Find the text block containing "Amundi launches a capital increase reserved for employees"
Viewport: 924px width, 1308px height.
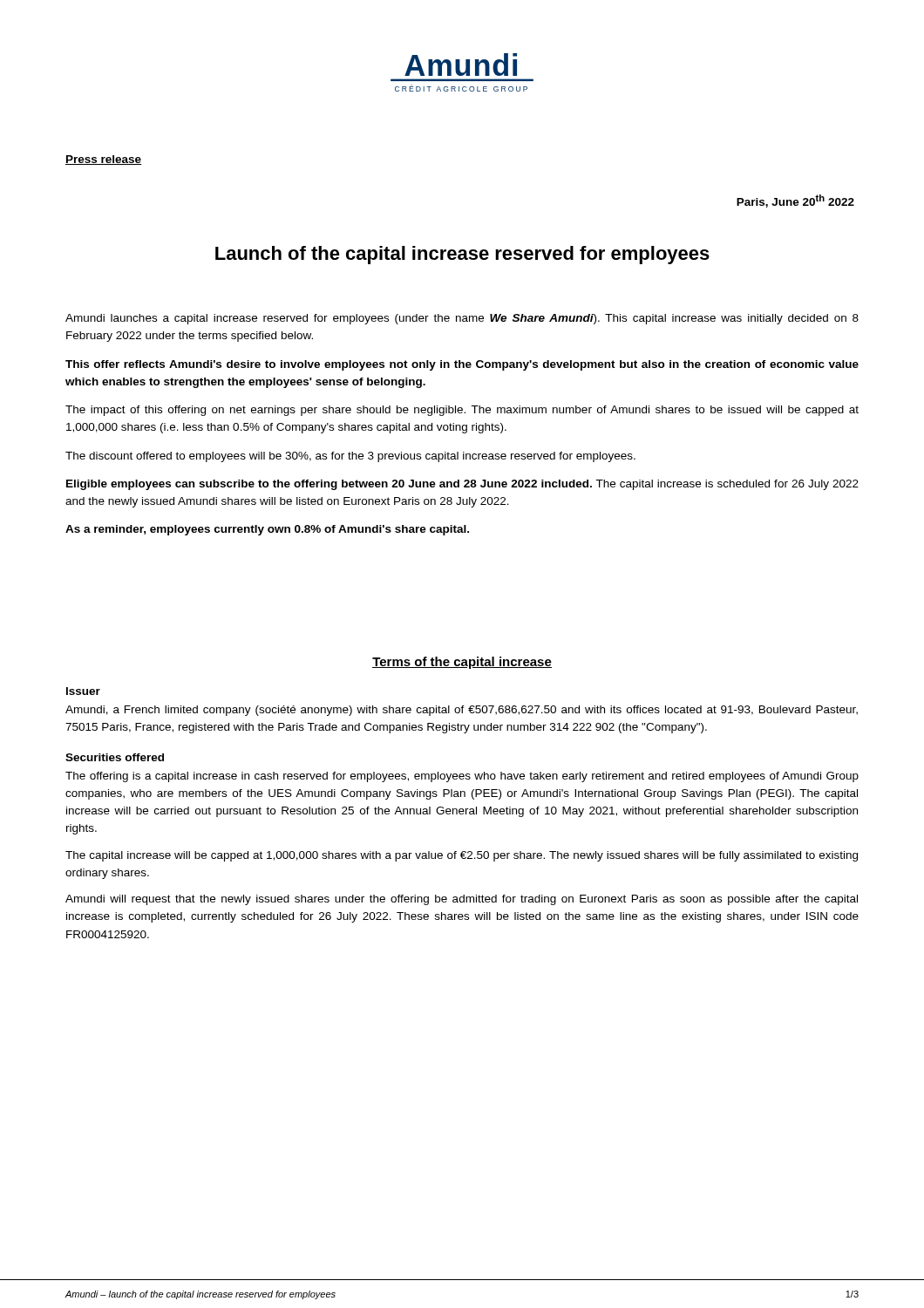pyautogui.click(x=462, y=327)
